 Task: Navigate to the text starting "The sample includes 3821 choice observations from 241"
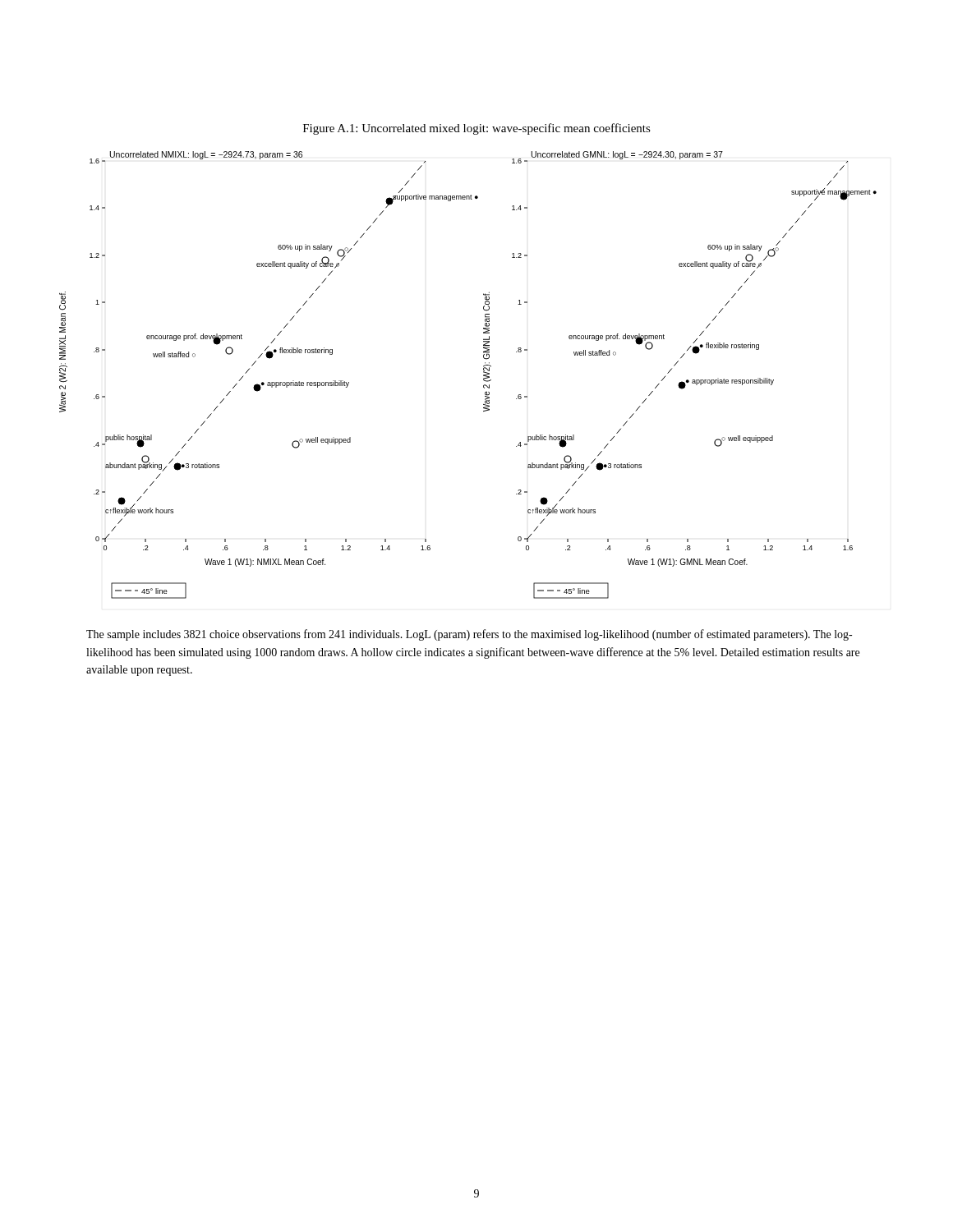(x=473, y=652)
